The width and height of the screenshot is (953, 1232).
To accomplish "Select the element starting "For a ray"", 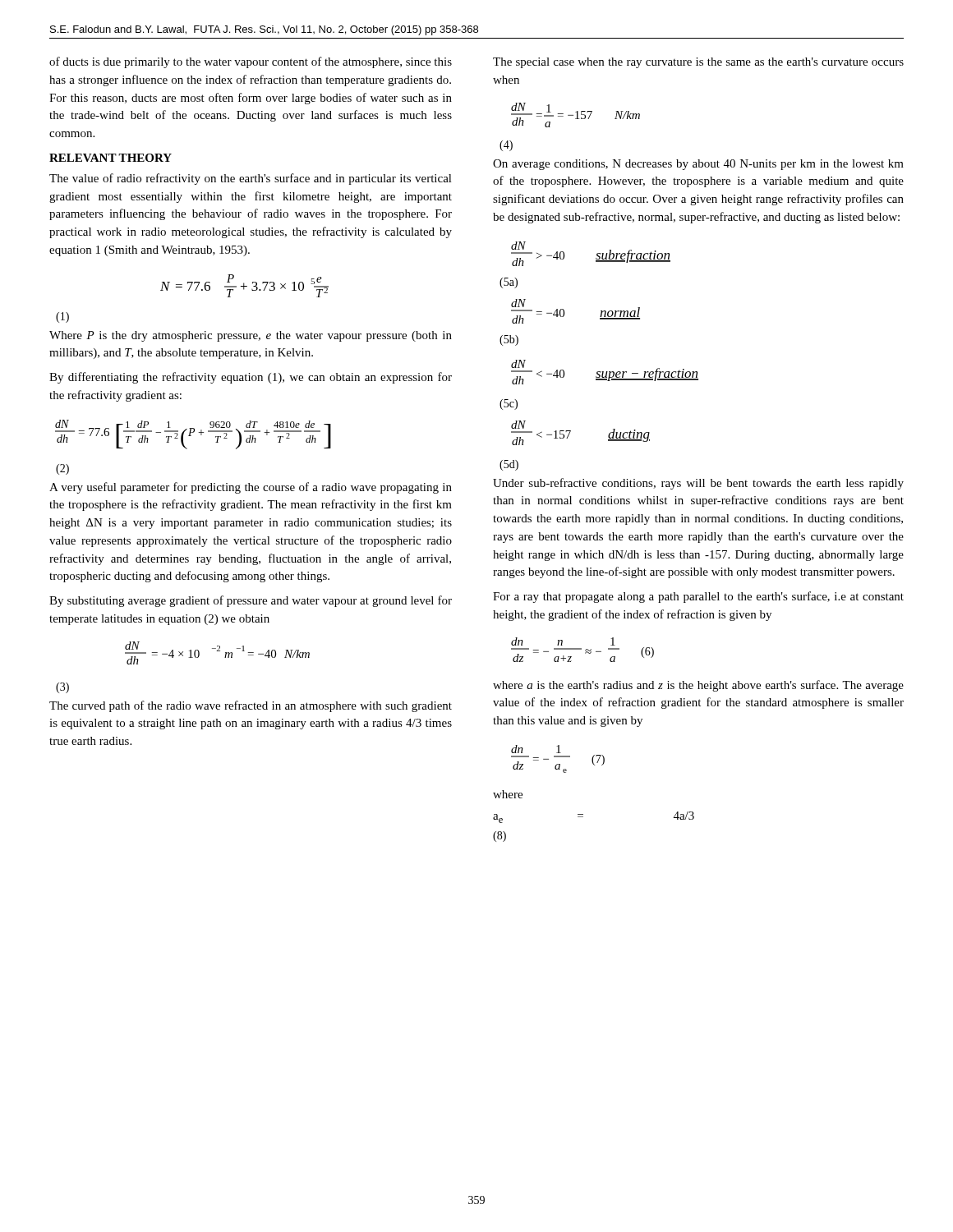I will click(698, 605).
